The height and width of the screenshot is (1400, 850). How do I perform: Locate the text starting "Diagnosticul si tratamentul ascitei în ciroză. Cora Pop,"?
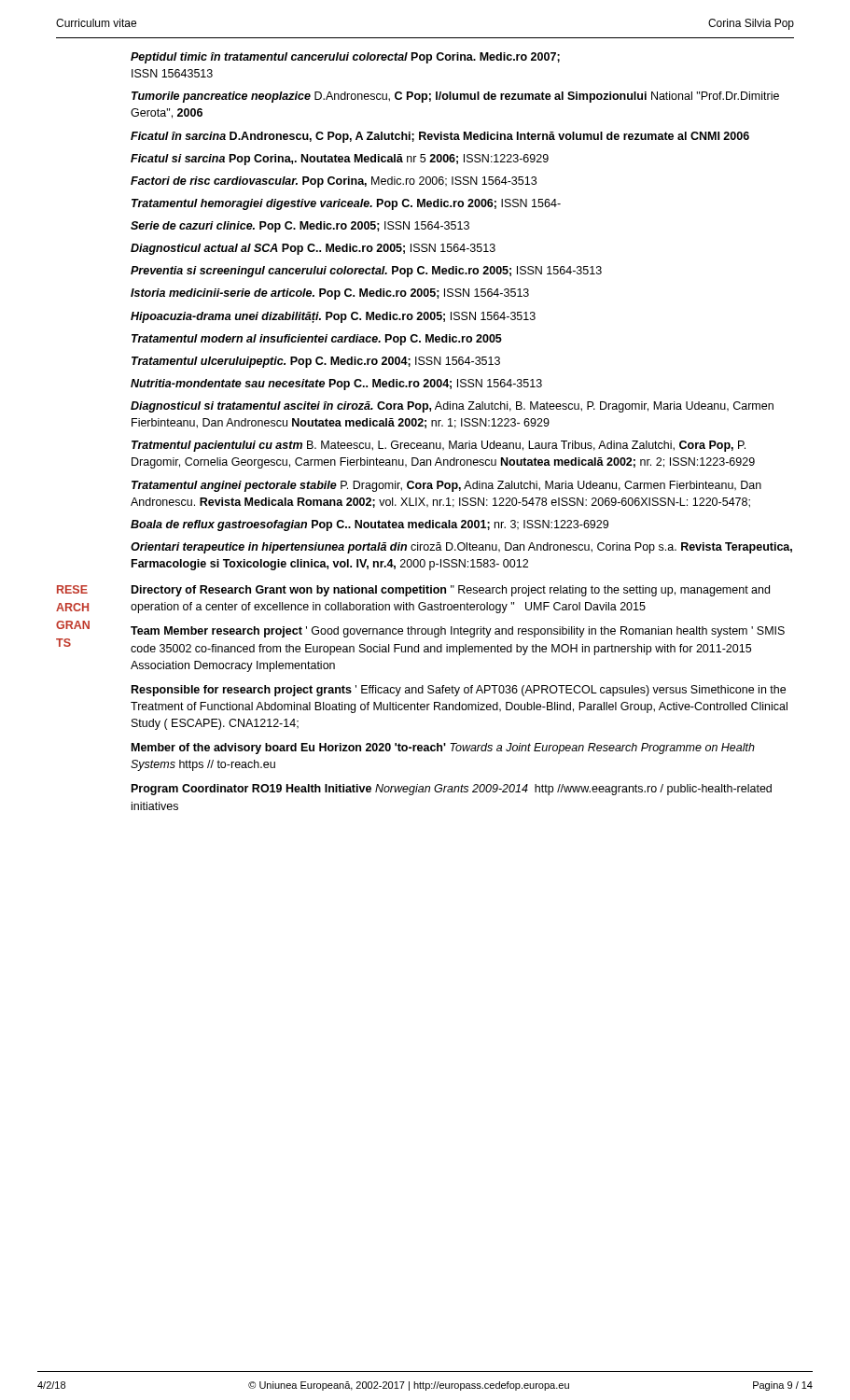point(452,414)
